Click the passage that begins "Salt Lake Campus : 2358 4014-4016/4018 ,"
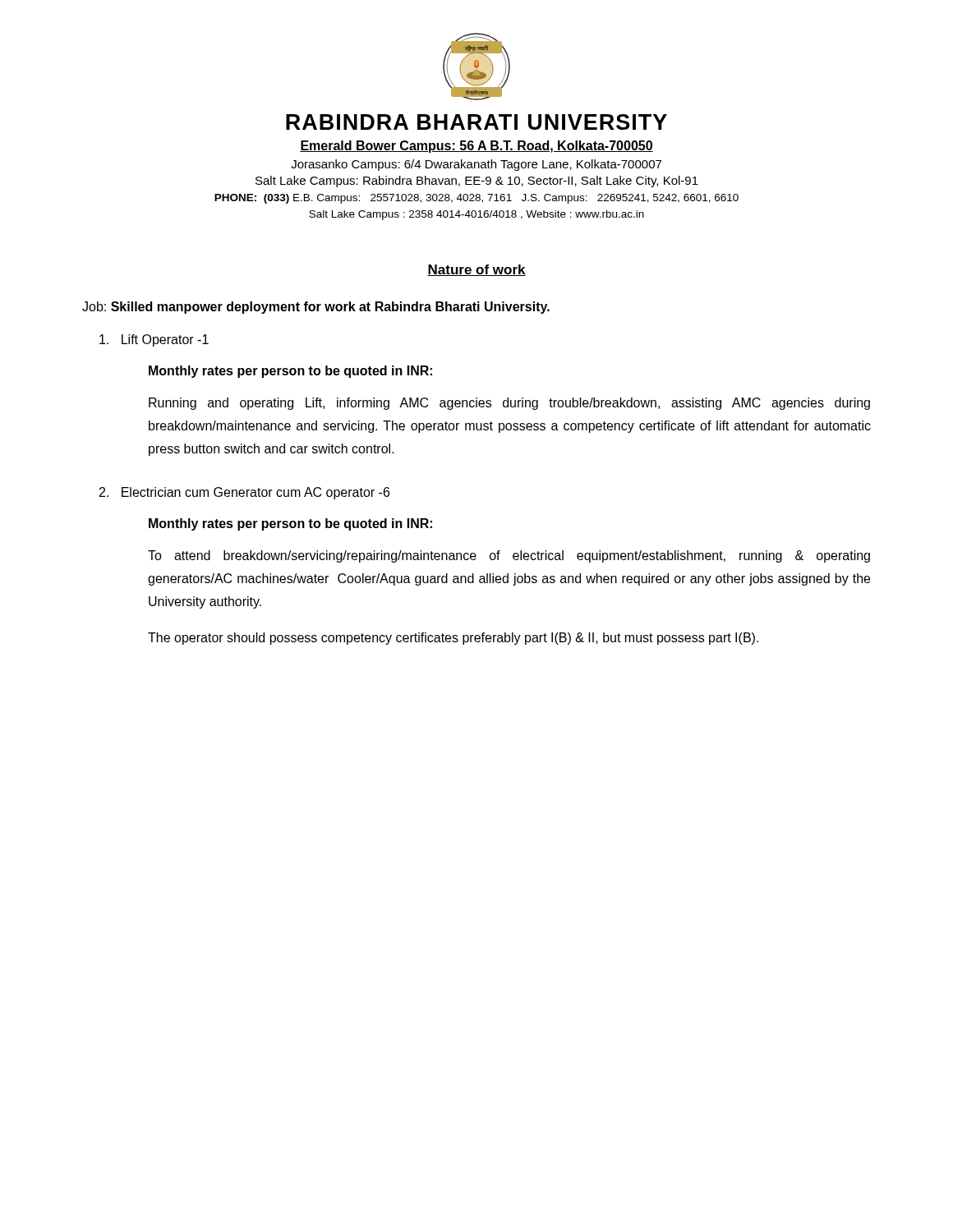The width and height of the screenshot is (953, 1232). pyautogui.click(x=476, y=214)
